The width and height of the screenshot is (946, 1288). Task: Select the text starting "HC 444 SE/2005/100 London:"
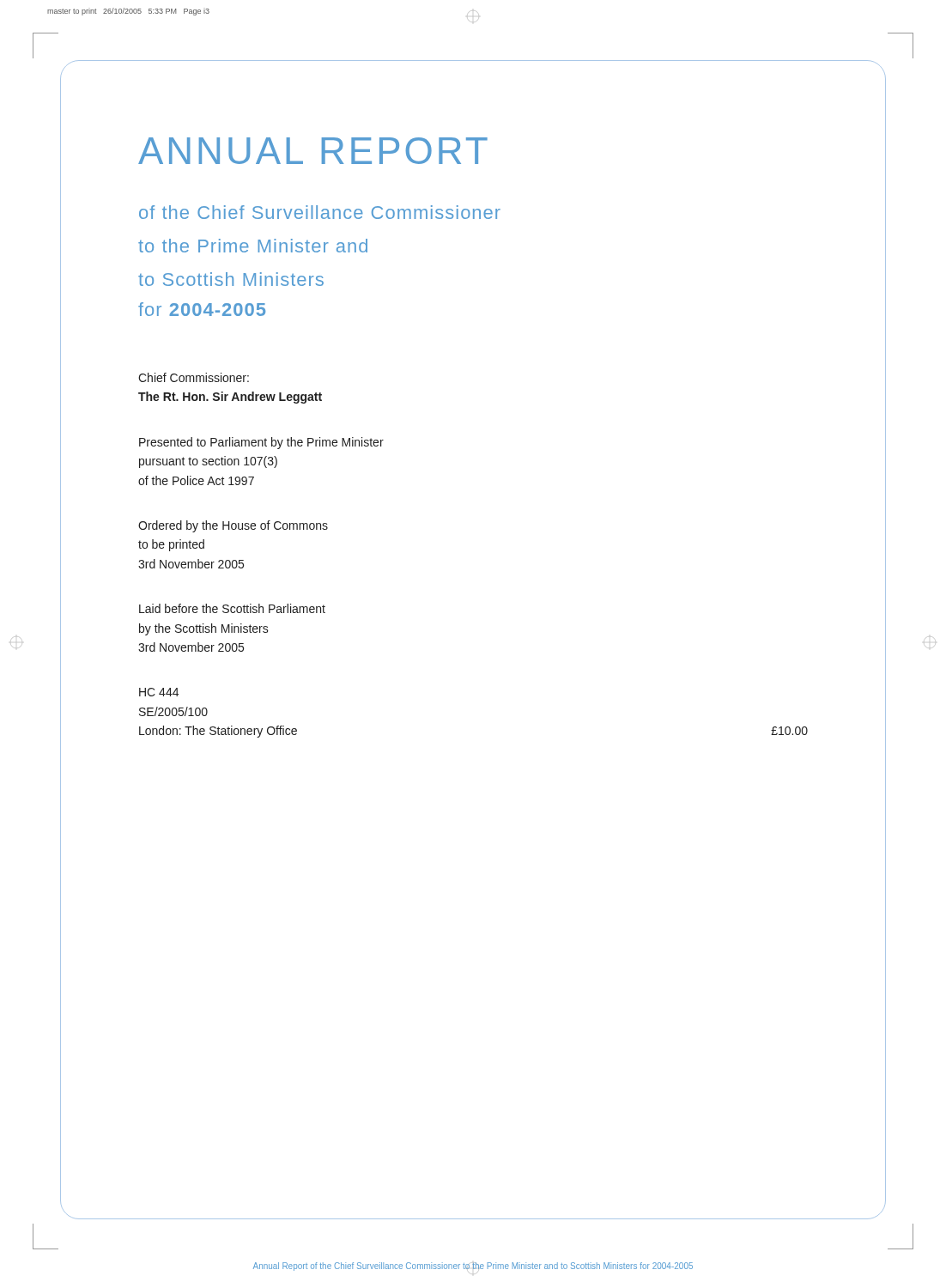159,692
